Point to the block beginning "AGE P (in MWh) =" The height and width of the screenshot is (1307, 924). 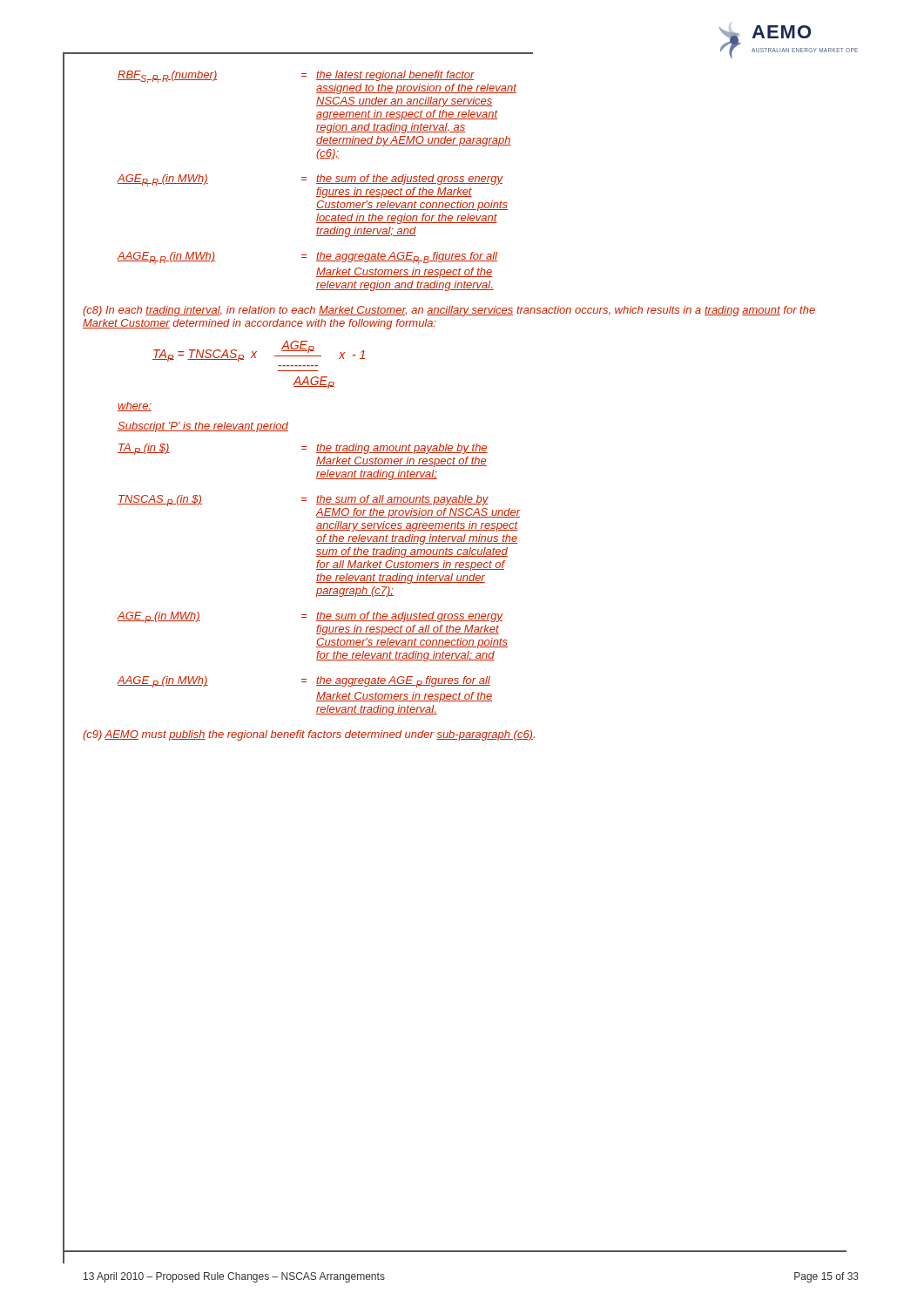(479, 635)
